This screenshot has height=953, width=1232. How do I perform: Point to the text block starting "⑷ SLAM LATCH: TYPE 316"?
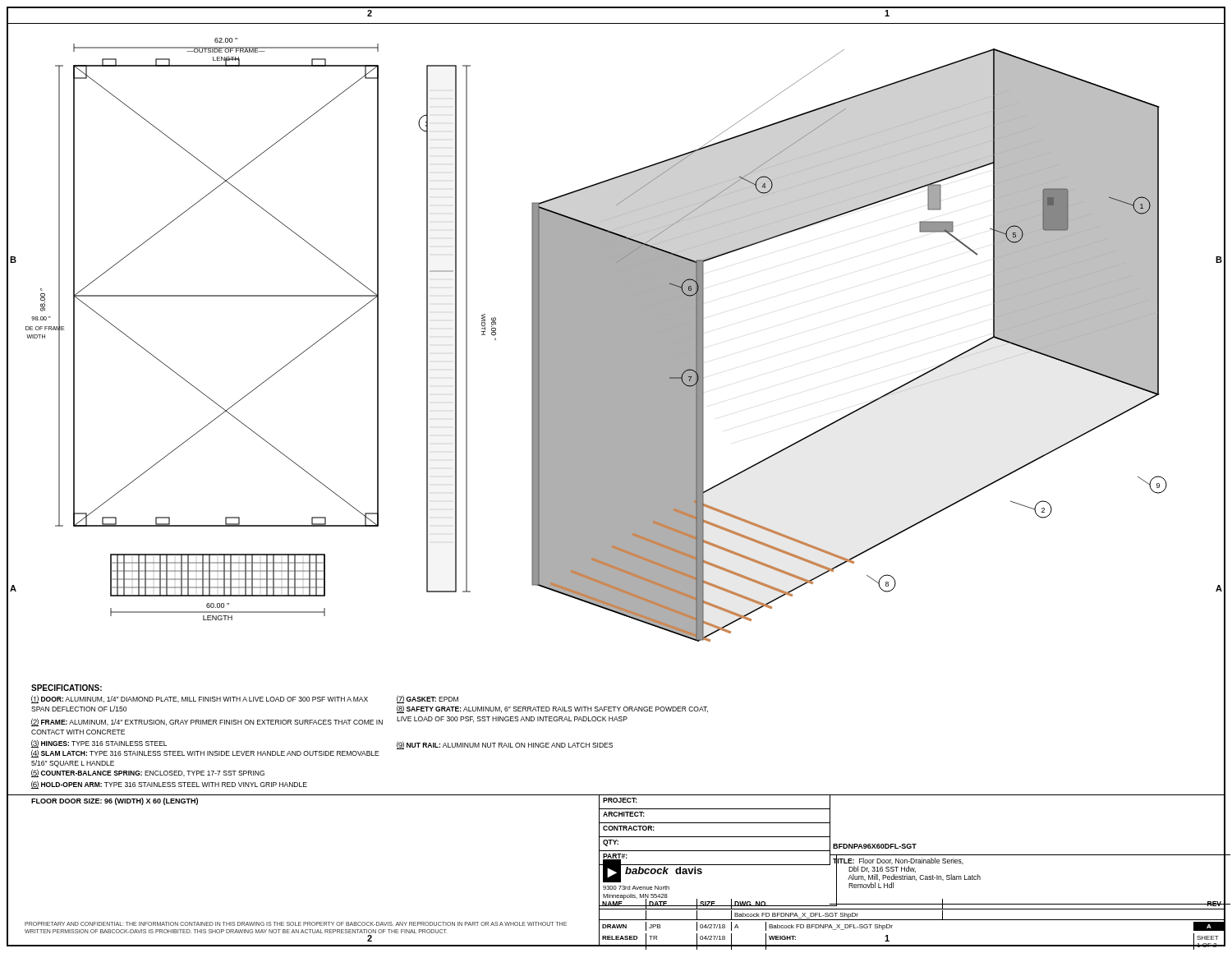coord(205,758)
